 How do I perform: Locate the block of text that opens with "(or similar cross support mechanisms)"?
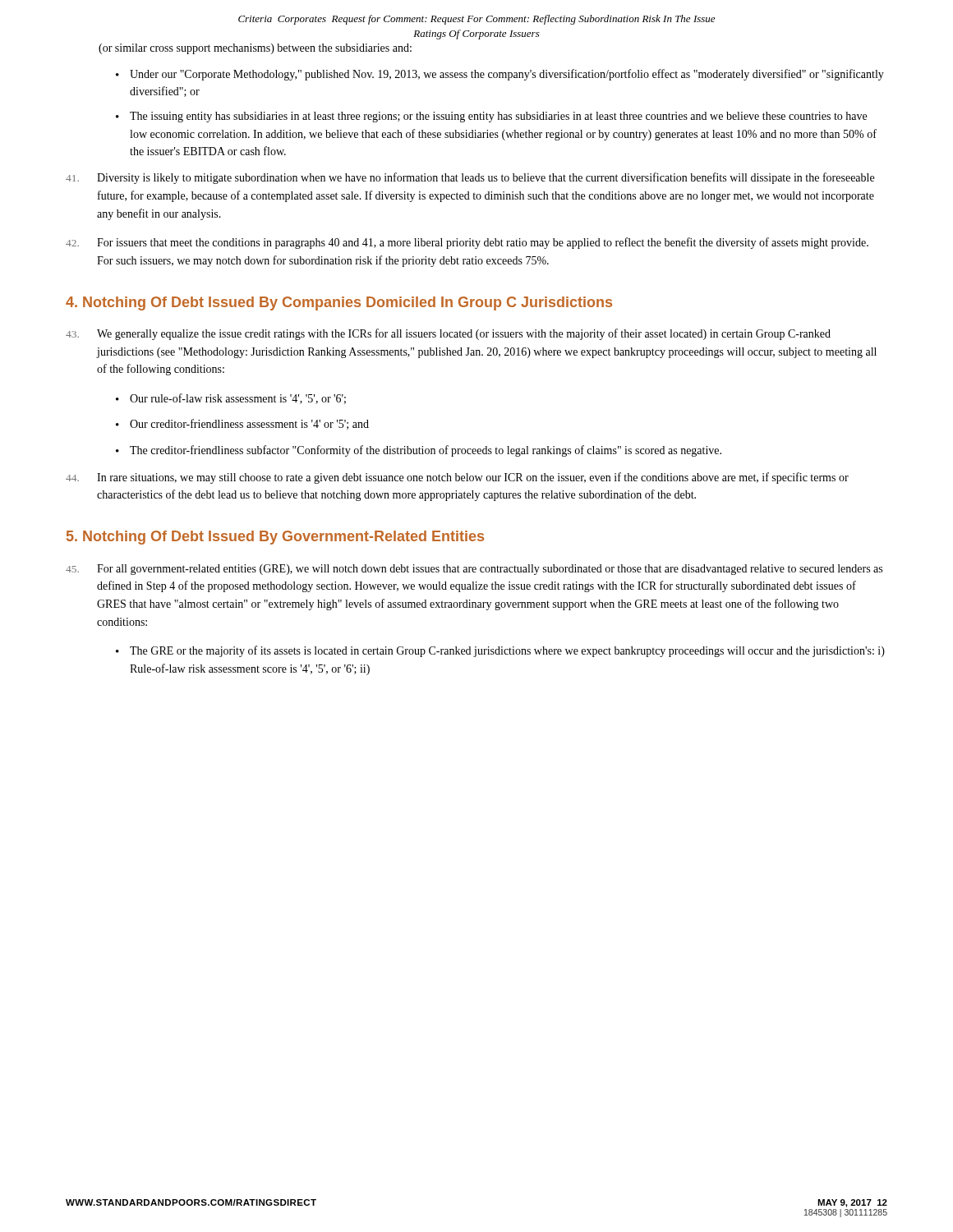[x=255, y=48]
